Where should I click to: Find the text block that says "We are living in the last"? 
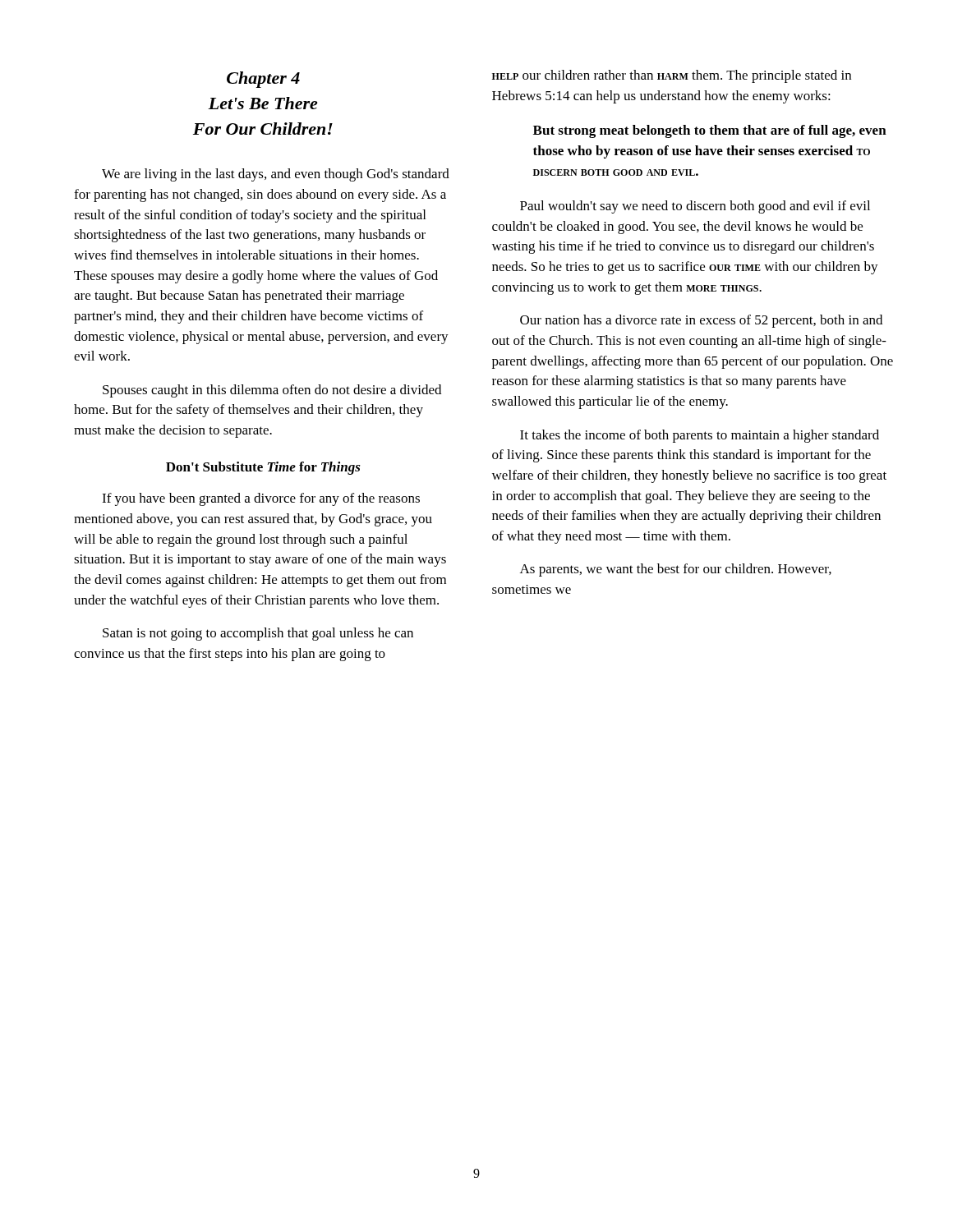(262, 265)
